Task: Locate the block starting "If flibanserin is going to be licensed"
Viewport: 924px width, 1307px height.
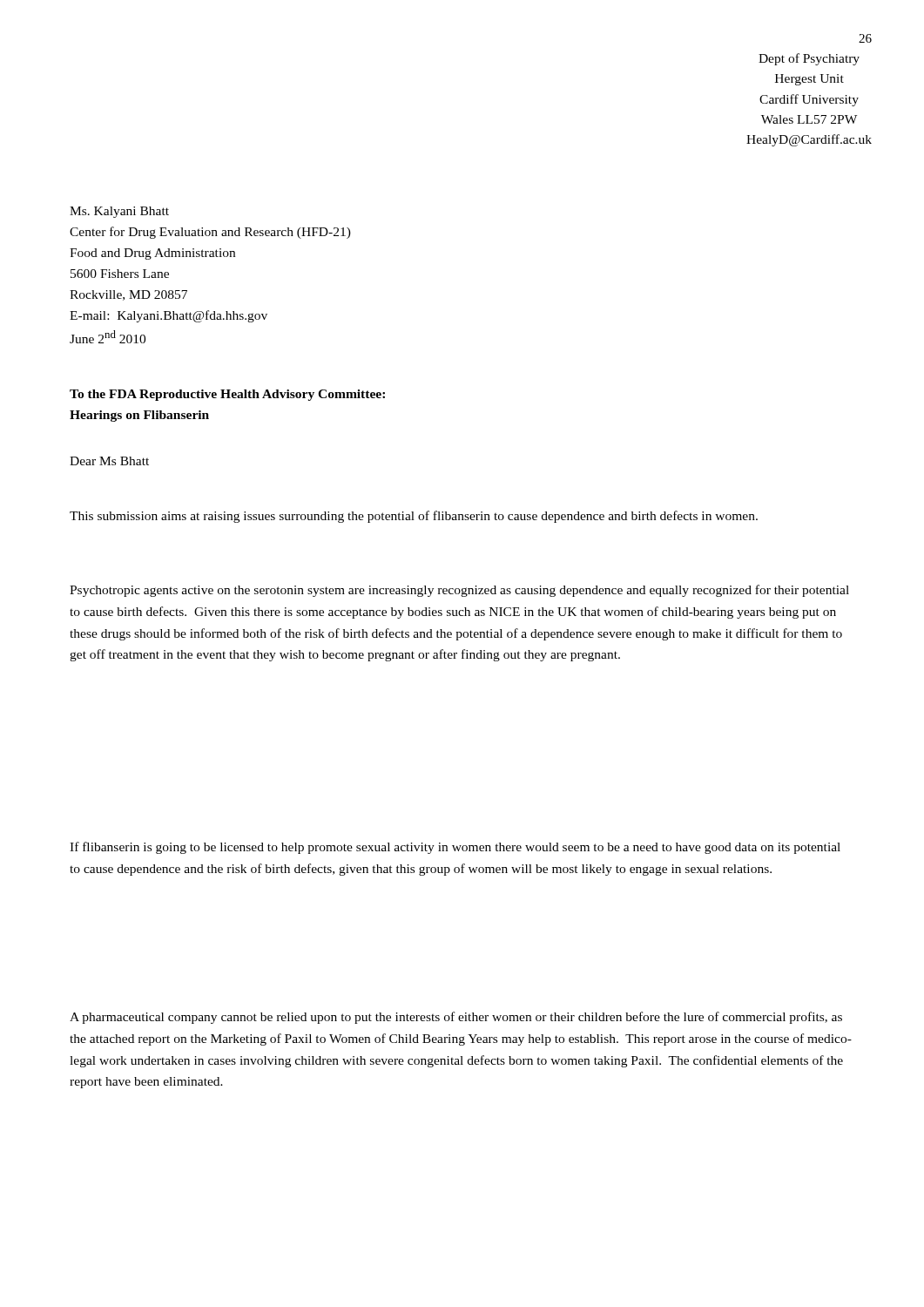Action: pos(455,857)
